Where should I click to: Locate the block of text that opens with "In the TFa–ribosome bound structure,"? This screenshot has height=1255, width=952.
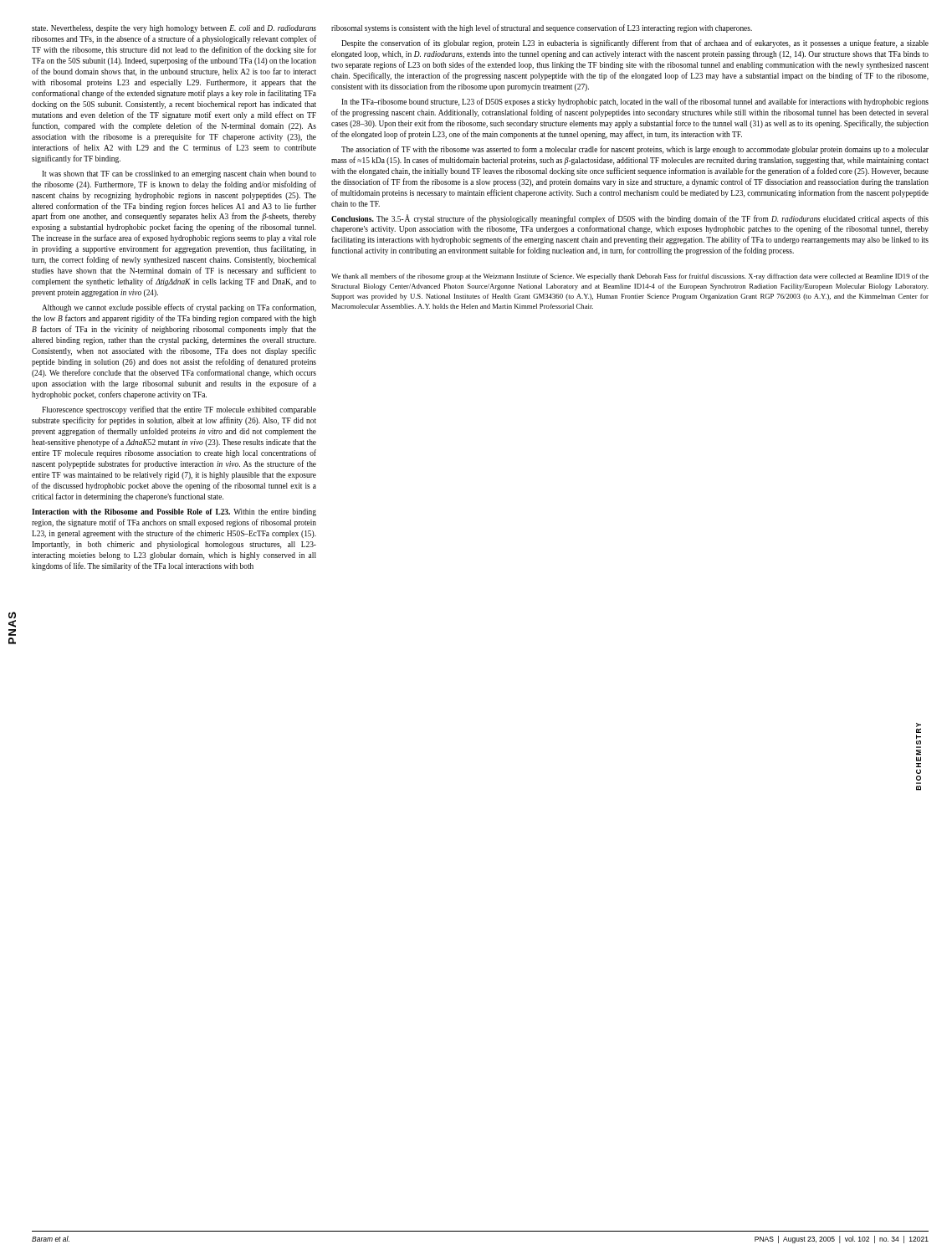tap(630, 119)
